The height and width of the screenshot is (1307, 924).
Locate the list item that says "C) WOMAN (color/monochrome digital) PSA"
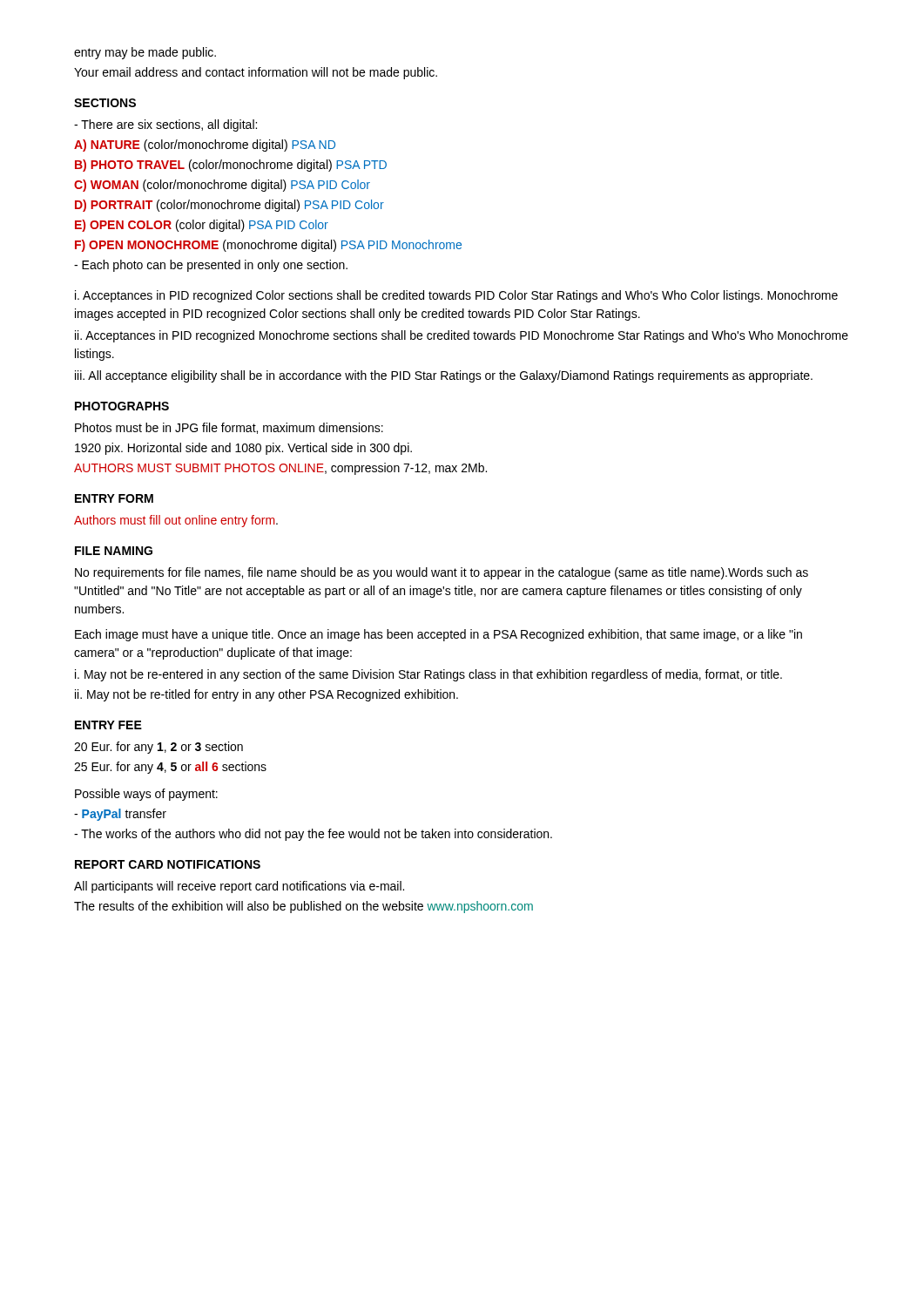pos(222,185)
